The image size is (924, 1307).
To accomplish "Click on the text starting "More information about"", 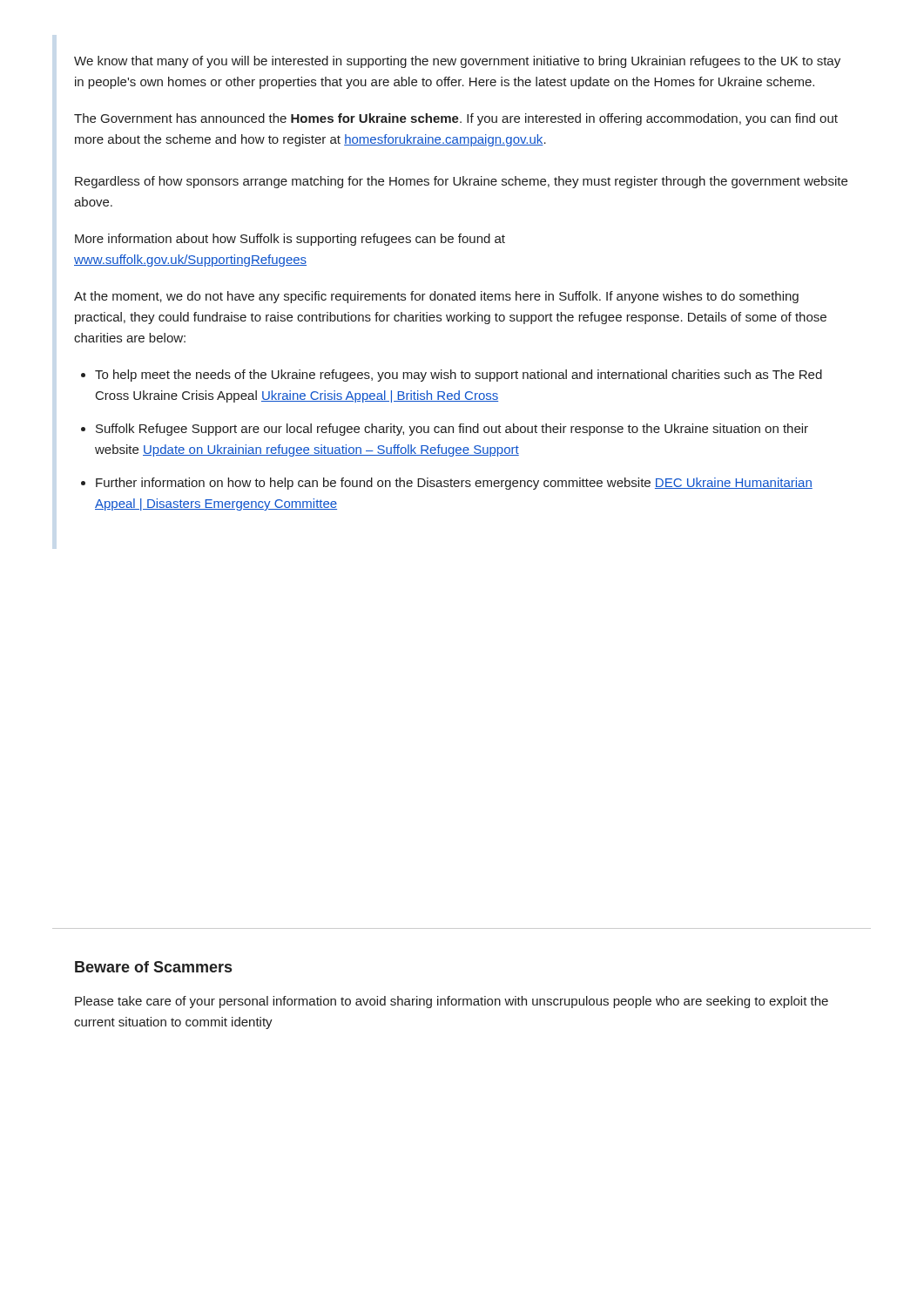I will [290, 249].
